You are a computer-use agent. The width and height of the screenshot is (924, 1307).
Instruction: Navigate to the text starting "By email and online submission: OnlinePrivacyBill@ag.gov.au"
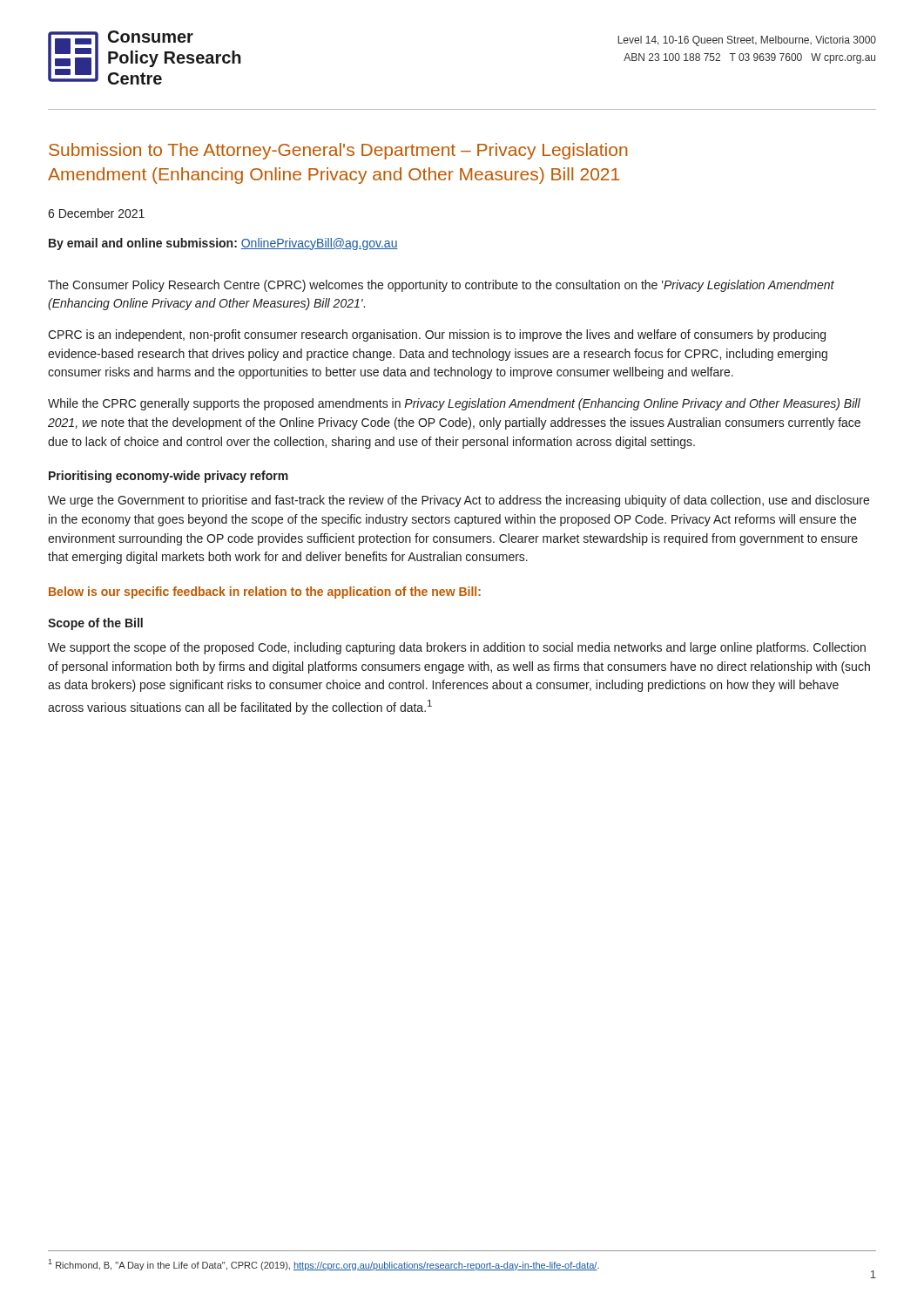coord(223,243)
